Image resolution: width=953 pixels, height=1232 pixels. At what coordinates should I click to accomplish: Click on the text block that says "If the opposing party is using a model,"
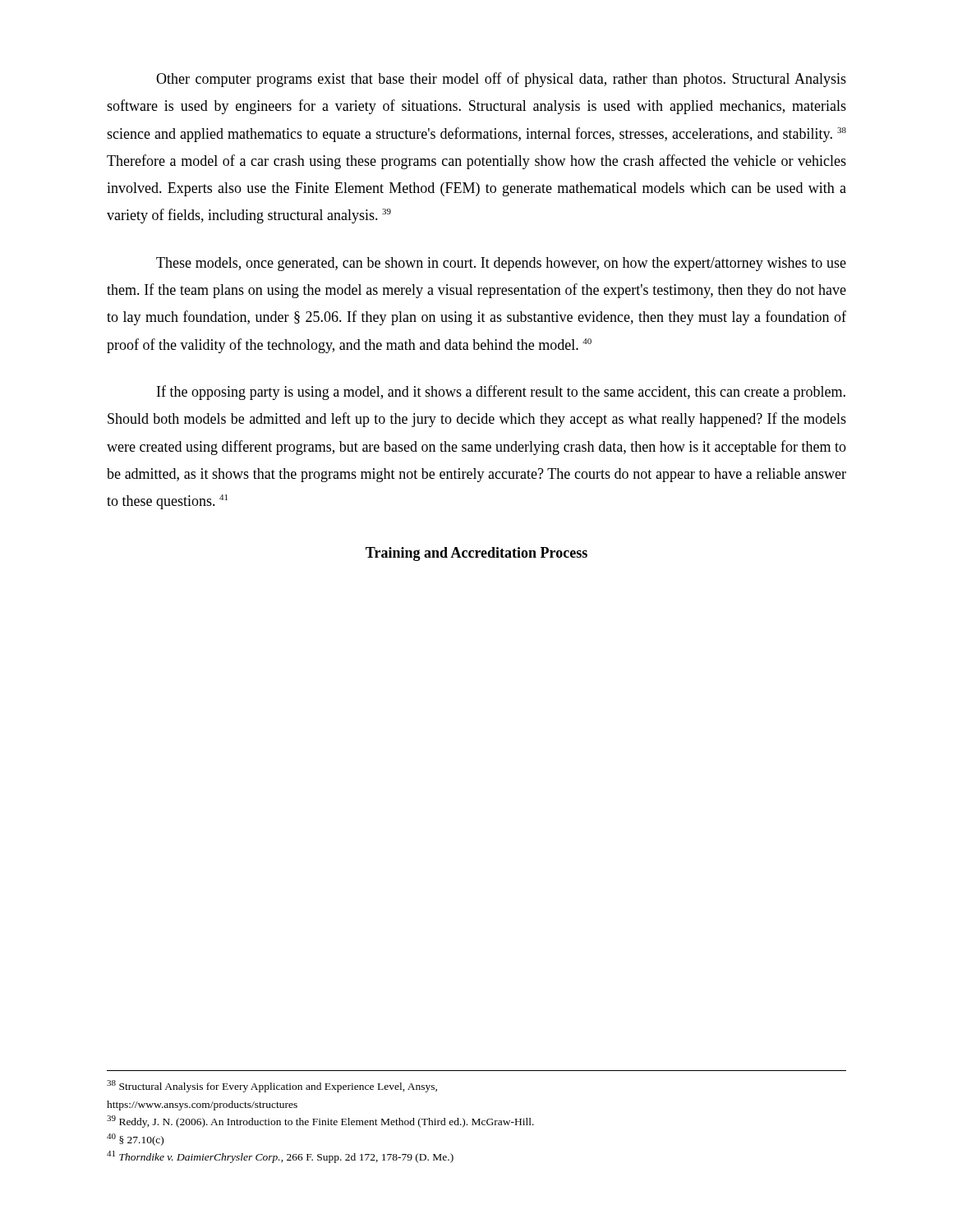[x=476, y=446]
